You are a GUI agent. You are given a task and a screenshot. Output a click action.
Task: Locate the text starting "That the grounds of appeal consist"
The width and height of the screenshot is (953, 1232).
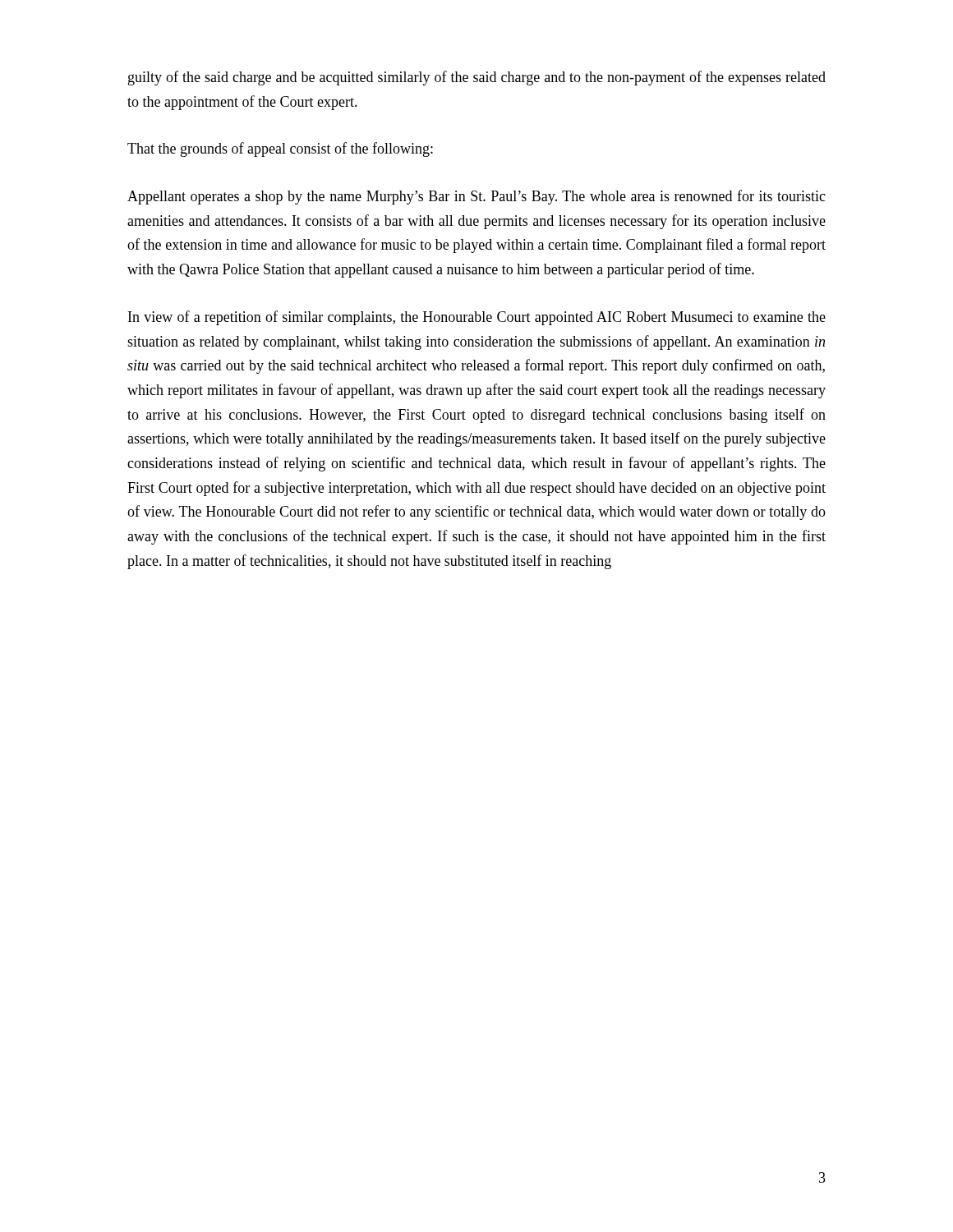(281, 149)
